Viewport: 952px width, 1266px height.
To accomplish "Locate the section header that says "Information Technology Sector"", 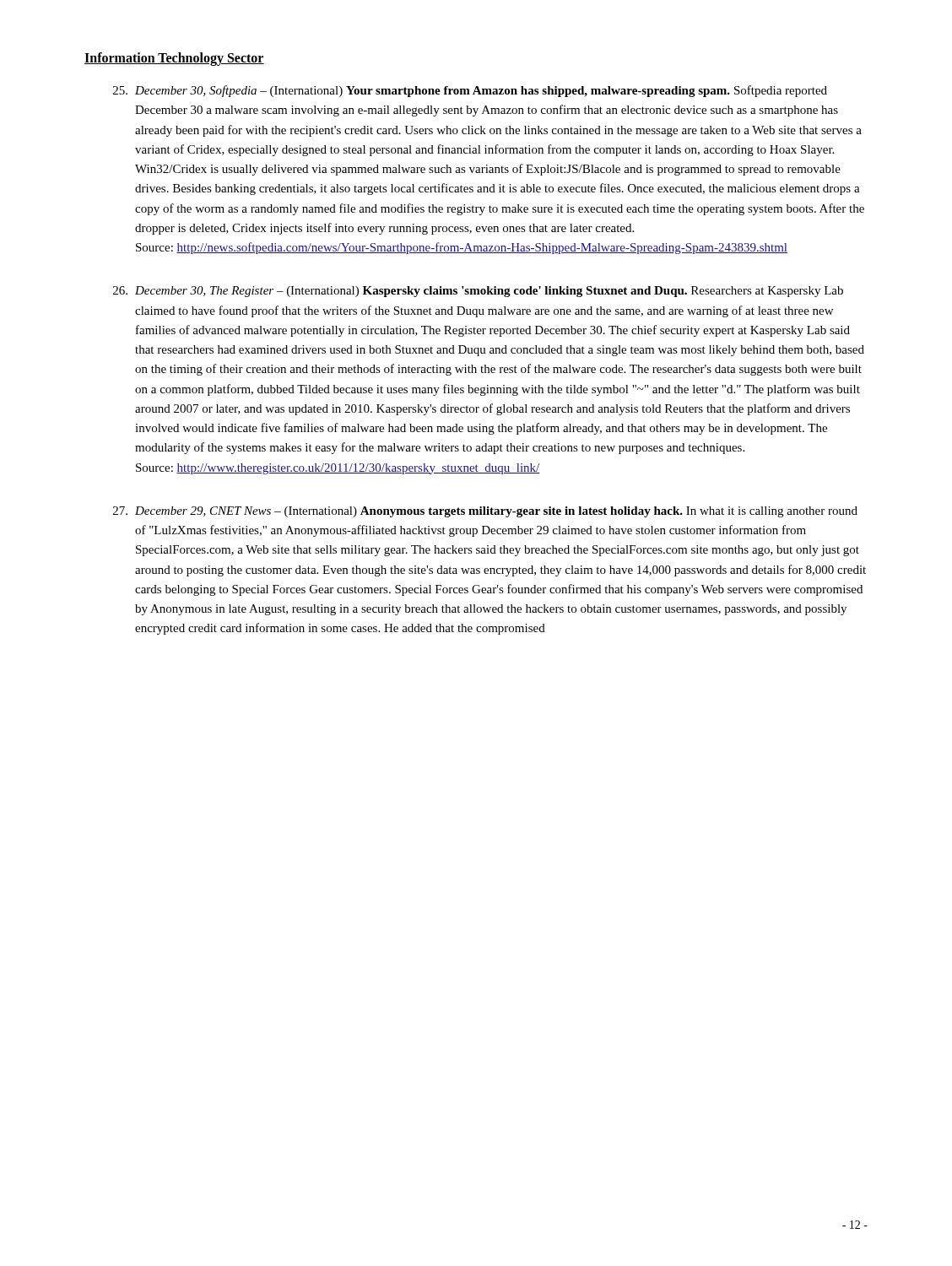I will (174, 58).
